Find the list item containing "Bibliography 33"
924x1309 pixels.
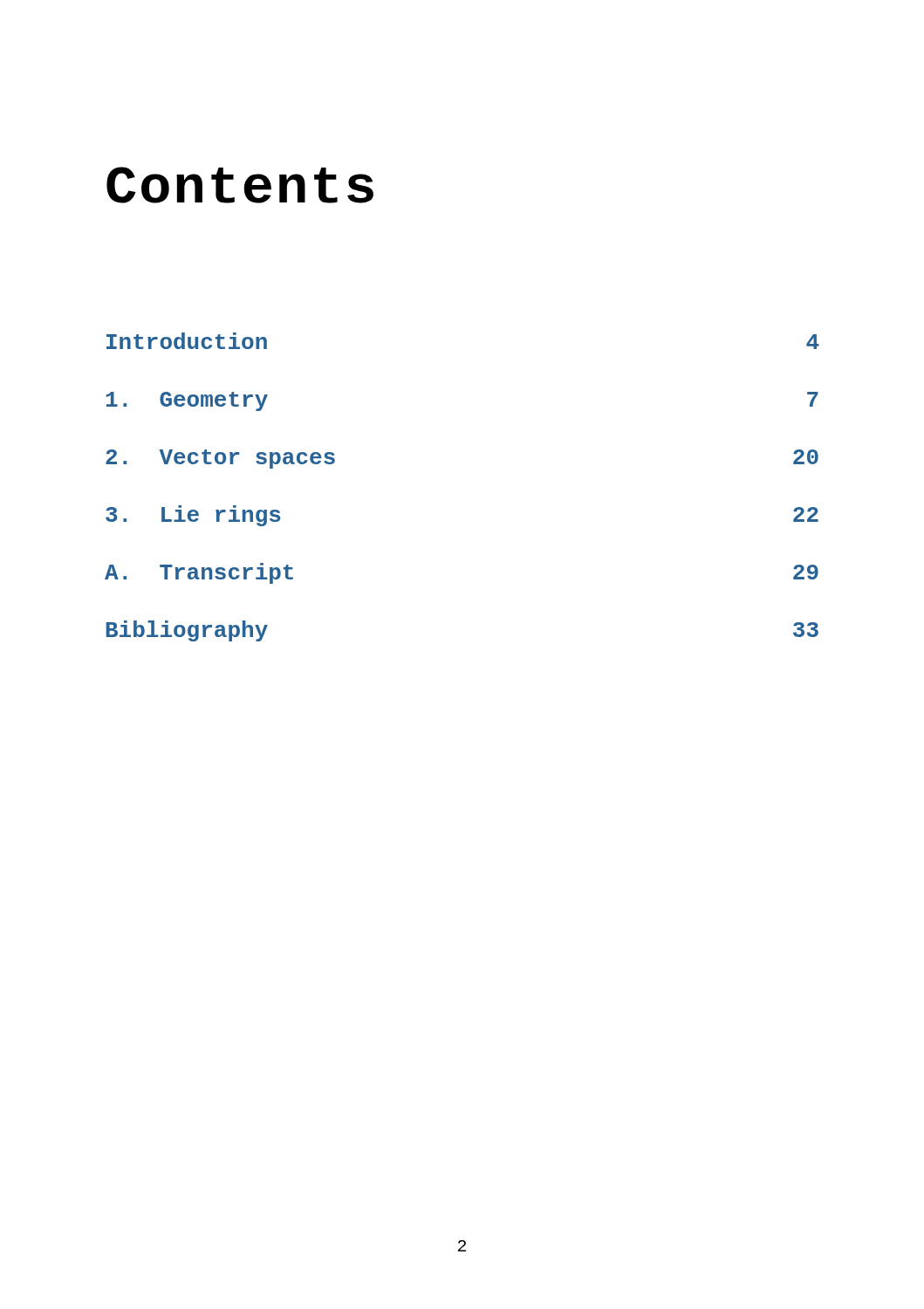(191, 631)
